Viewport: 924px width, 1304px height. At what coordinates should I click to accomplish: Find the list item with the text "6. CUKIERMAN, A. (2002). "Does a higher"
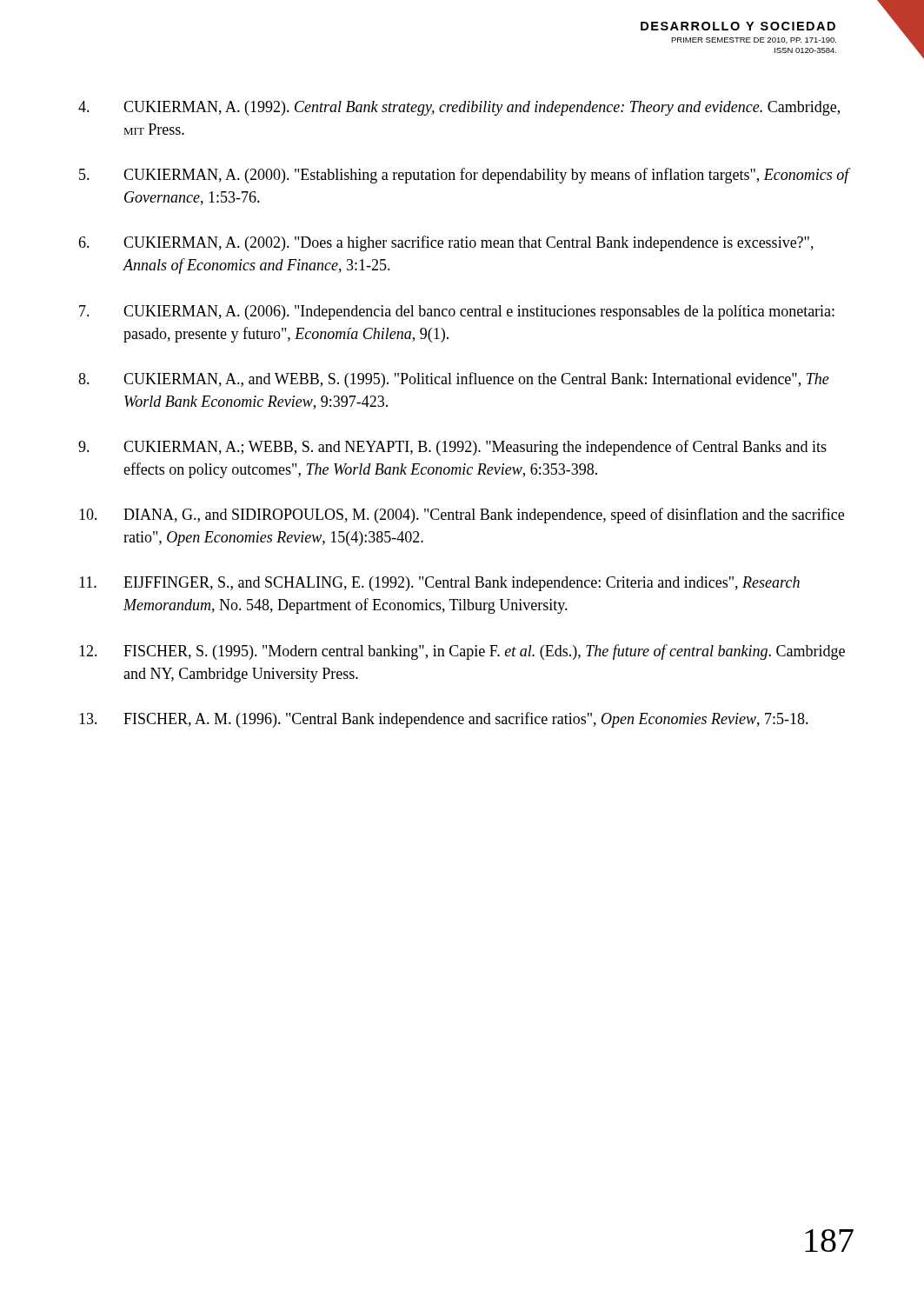466,254
